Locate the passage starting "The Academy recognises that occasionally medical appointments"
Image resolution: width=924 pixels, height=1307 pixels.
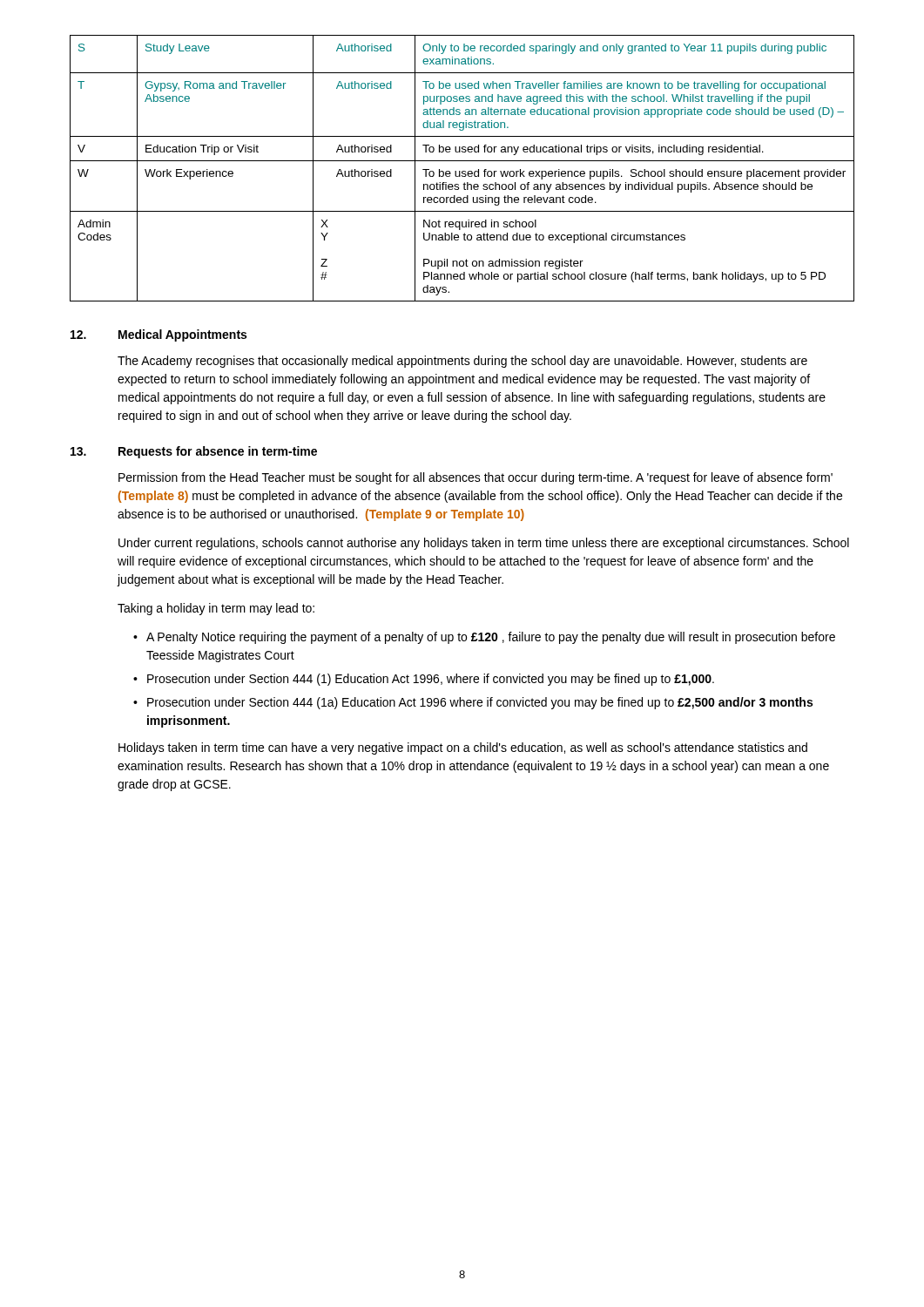472,388
